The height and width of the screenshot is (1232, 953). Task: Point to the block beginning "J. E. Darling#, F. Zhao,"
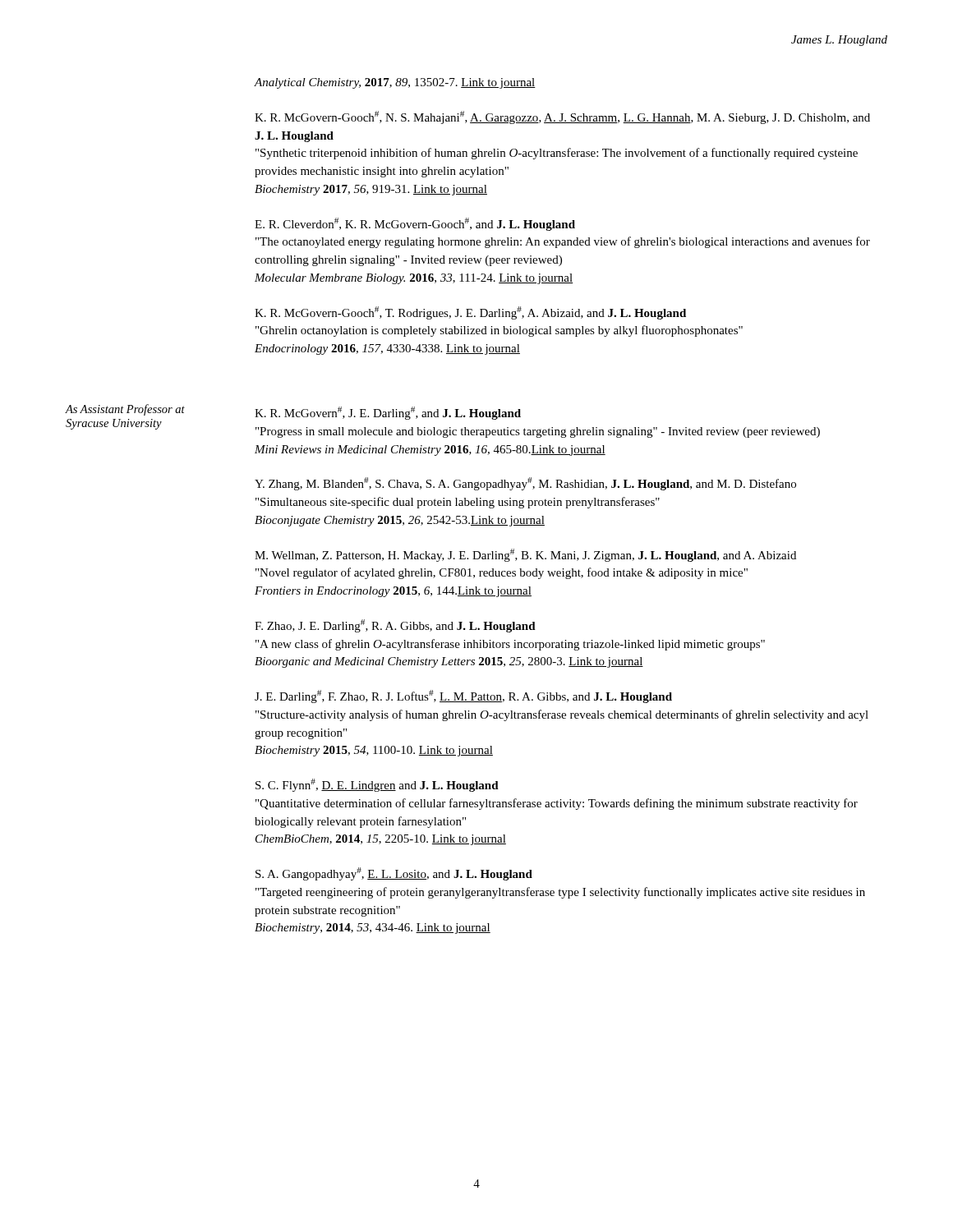[x=567, y=723]
